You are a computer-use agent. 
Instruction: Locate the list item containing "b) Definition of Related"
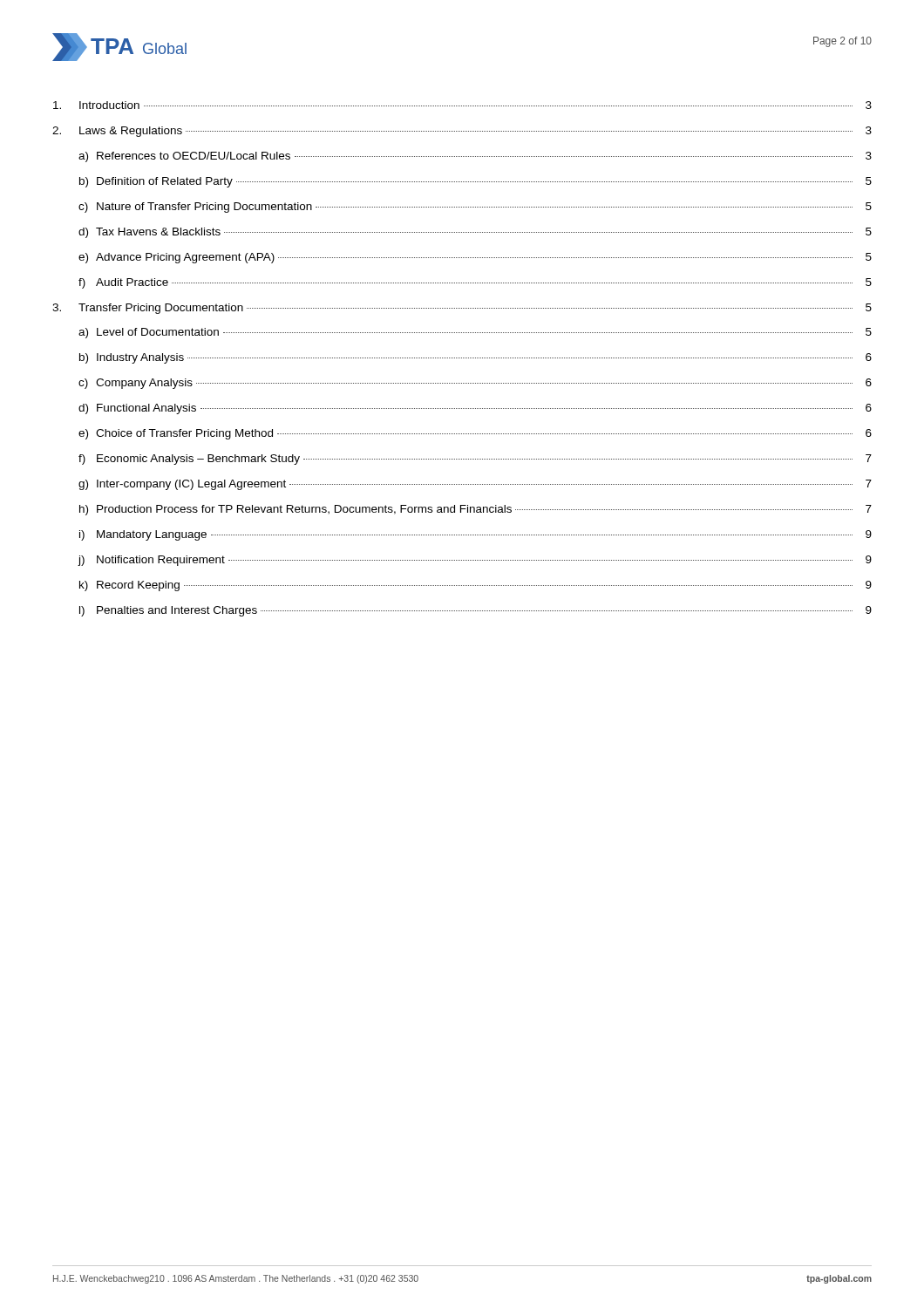tap(475, 182)
